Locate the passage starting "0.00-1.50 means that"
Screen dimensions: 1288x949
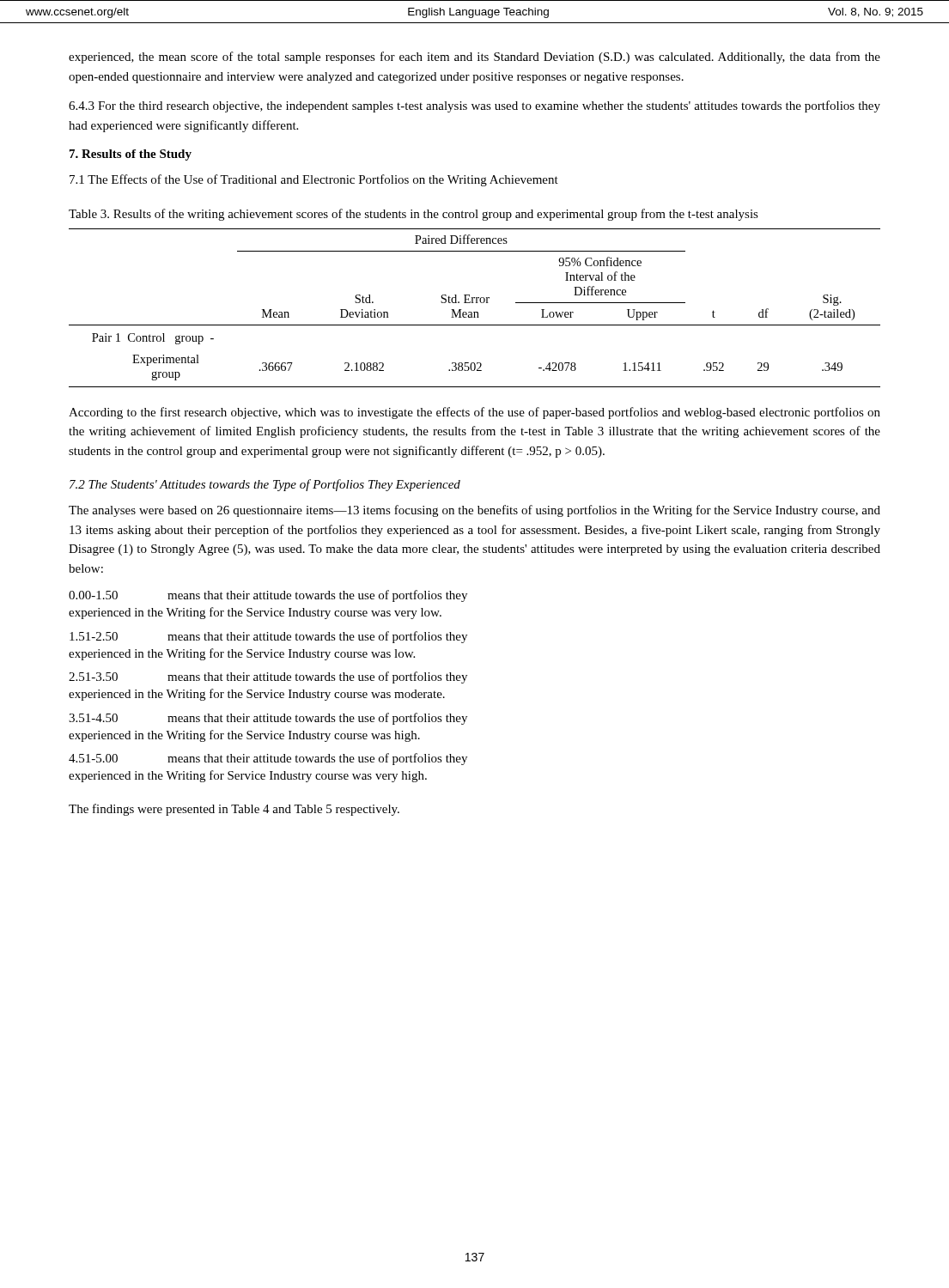pyautogui.click(x=474, y=605)
